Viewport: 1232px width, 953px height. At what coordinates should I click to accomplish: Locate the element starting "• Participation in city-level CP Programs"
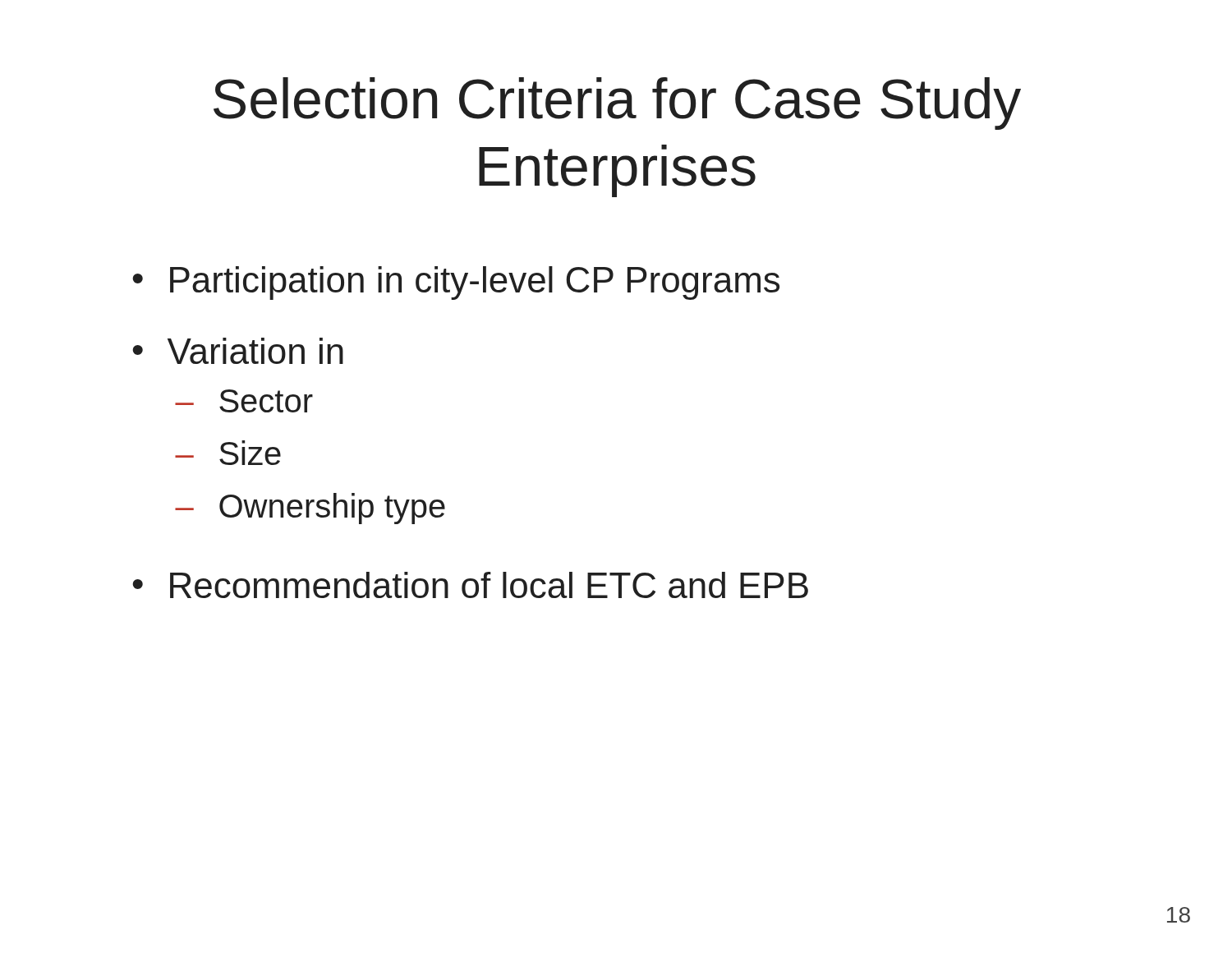pyautogui.click(x=456, y=280)
